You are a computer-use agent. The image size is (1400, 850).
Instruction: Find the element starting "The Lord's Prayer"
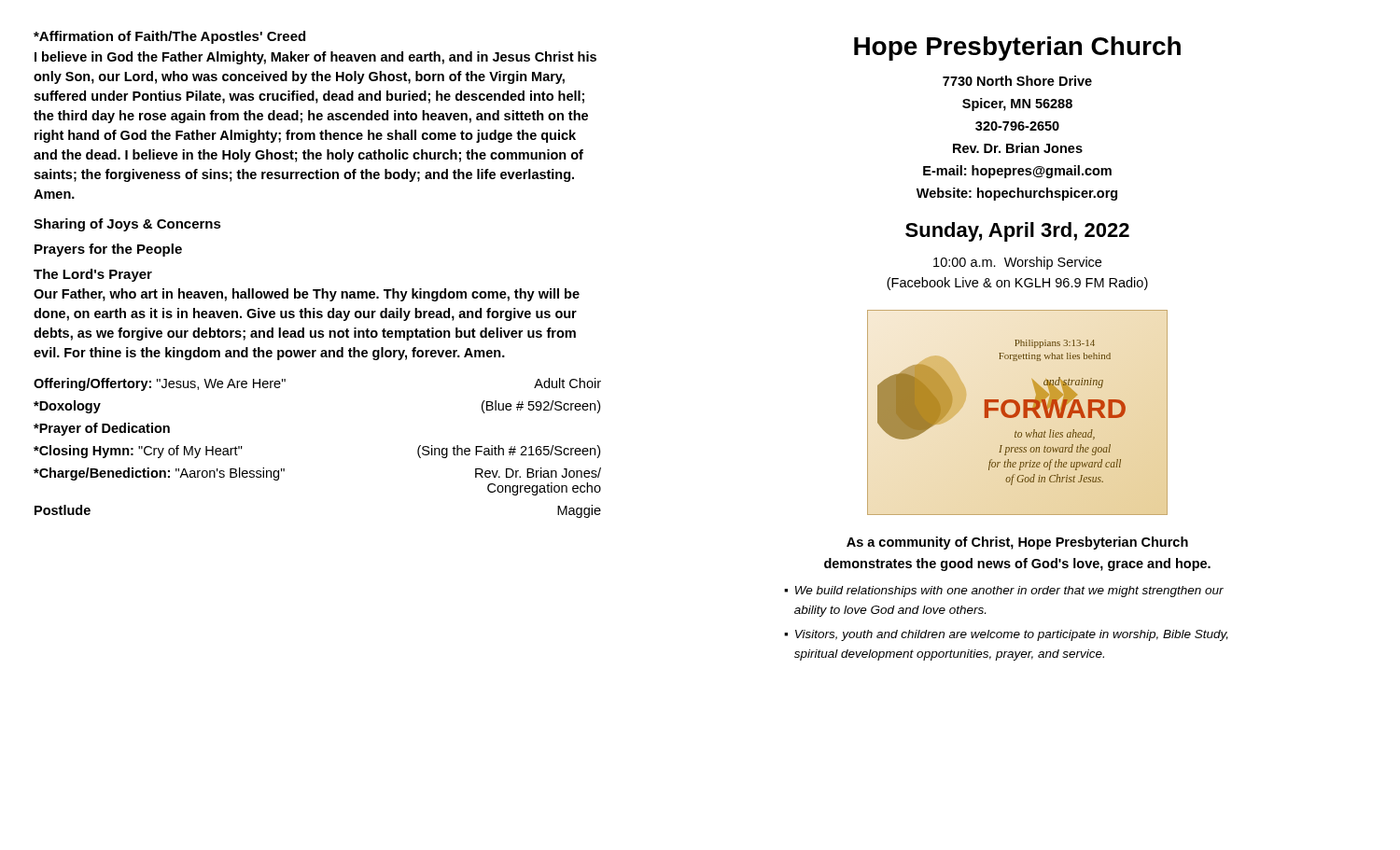[93, 274]
